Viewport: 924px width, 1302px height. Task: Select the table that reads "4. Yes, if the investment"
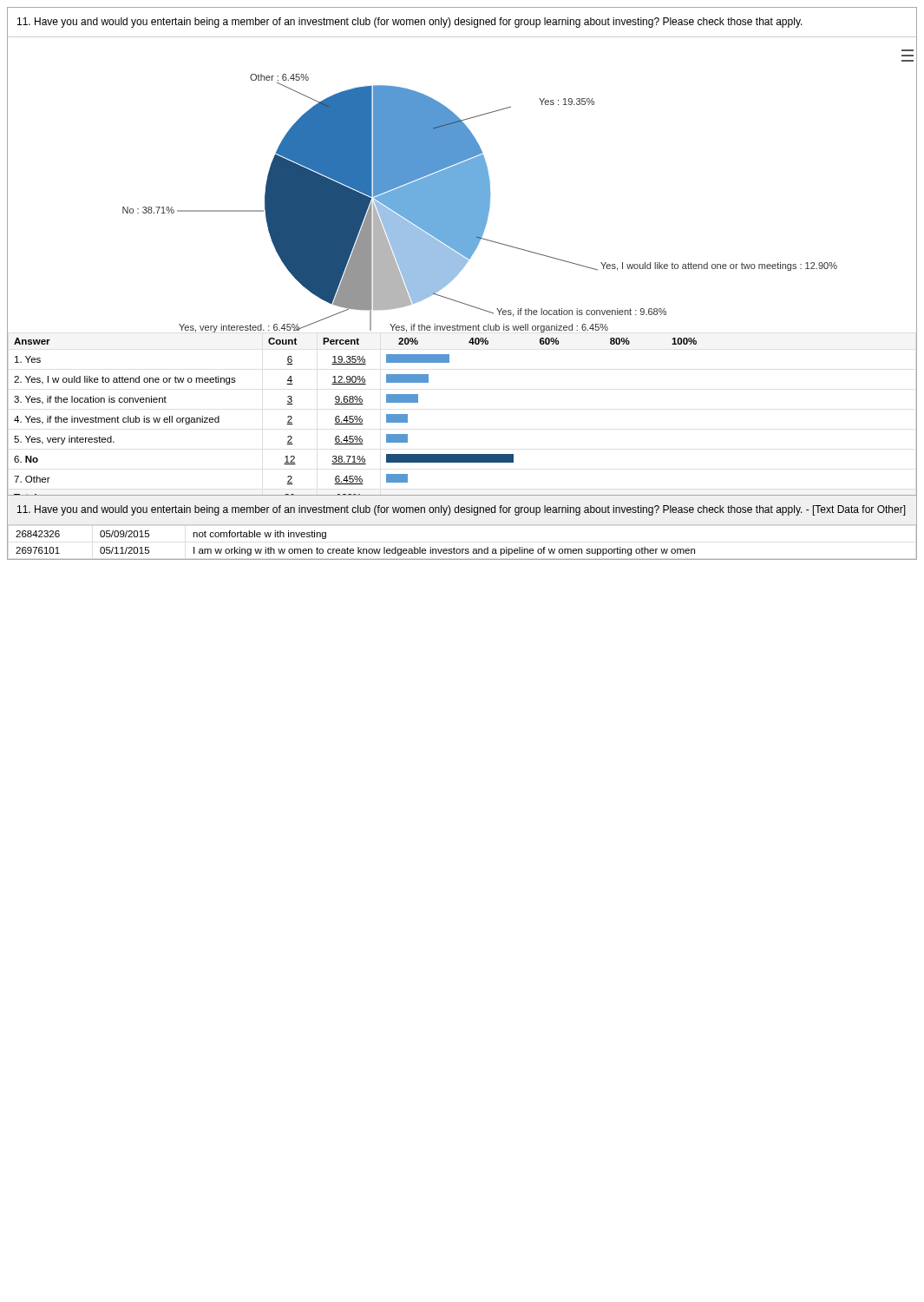click(462, 433)
